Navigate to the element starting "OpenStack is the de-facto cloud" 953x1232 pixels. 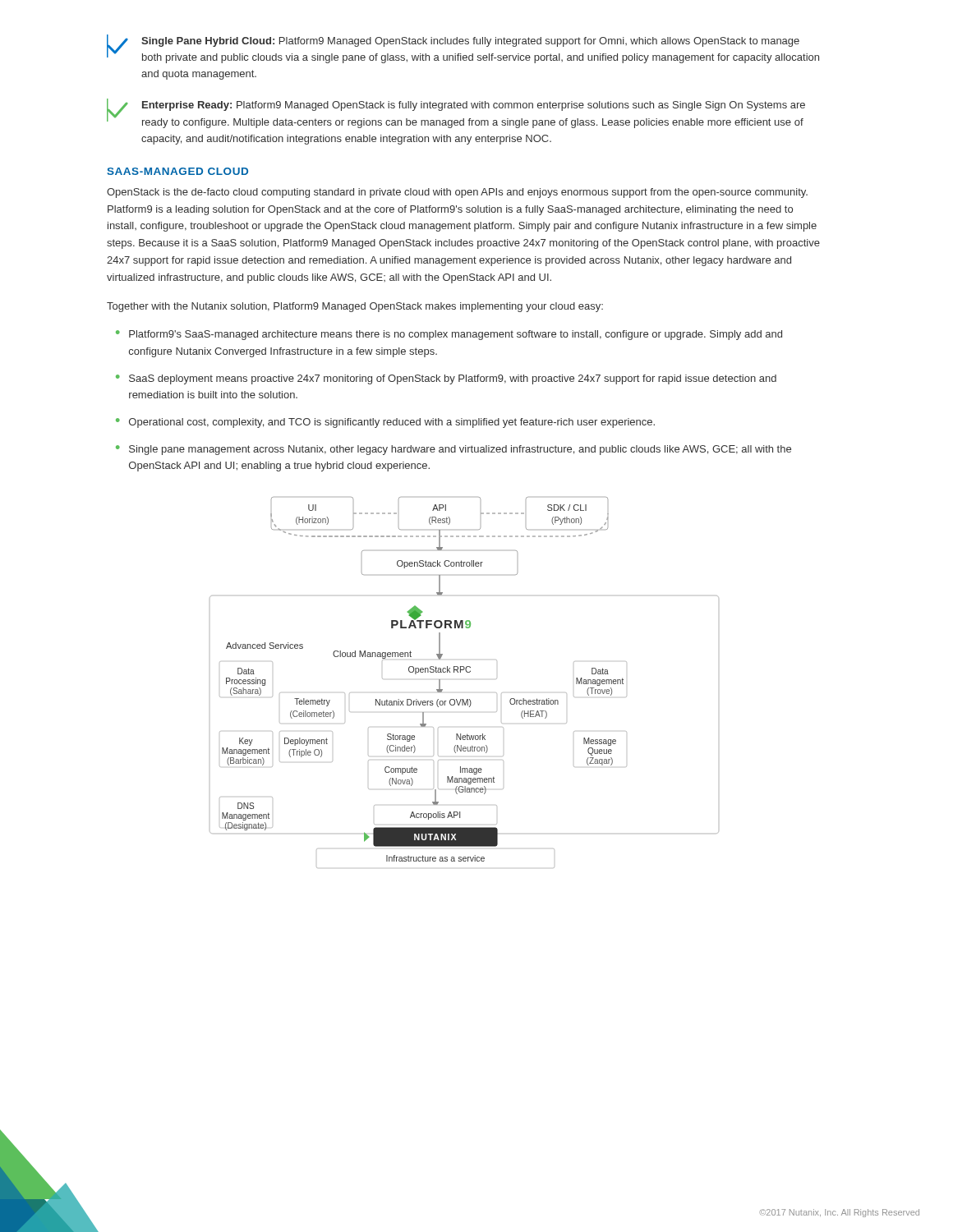pos(463,234)
